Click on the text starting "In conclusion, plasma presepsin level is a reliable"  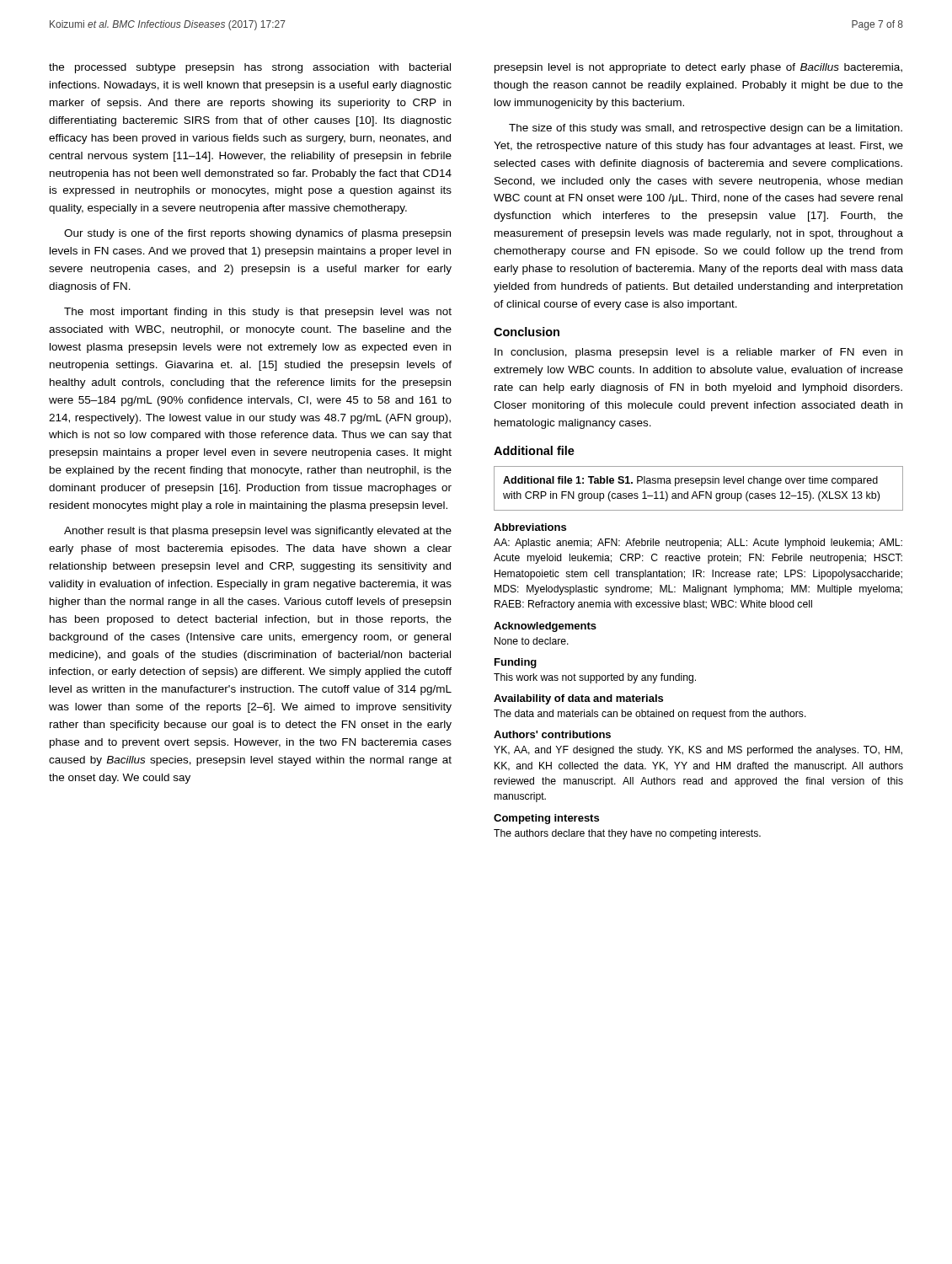tap(698, 388)
